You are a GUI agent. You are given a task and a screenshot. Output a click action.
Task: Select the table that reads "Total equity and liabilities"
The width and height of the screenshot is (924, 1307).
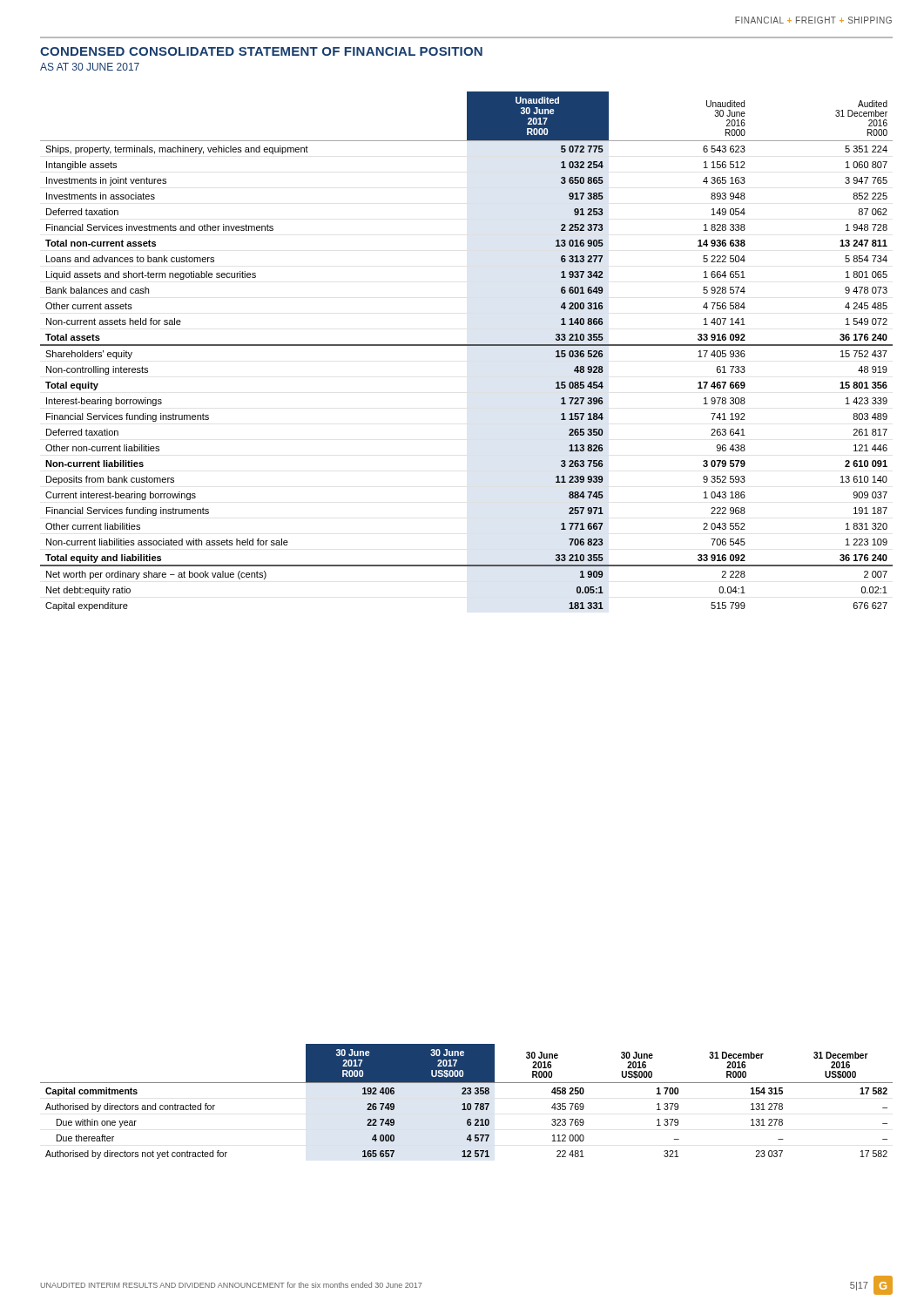click(466, 352)
